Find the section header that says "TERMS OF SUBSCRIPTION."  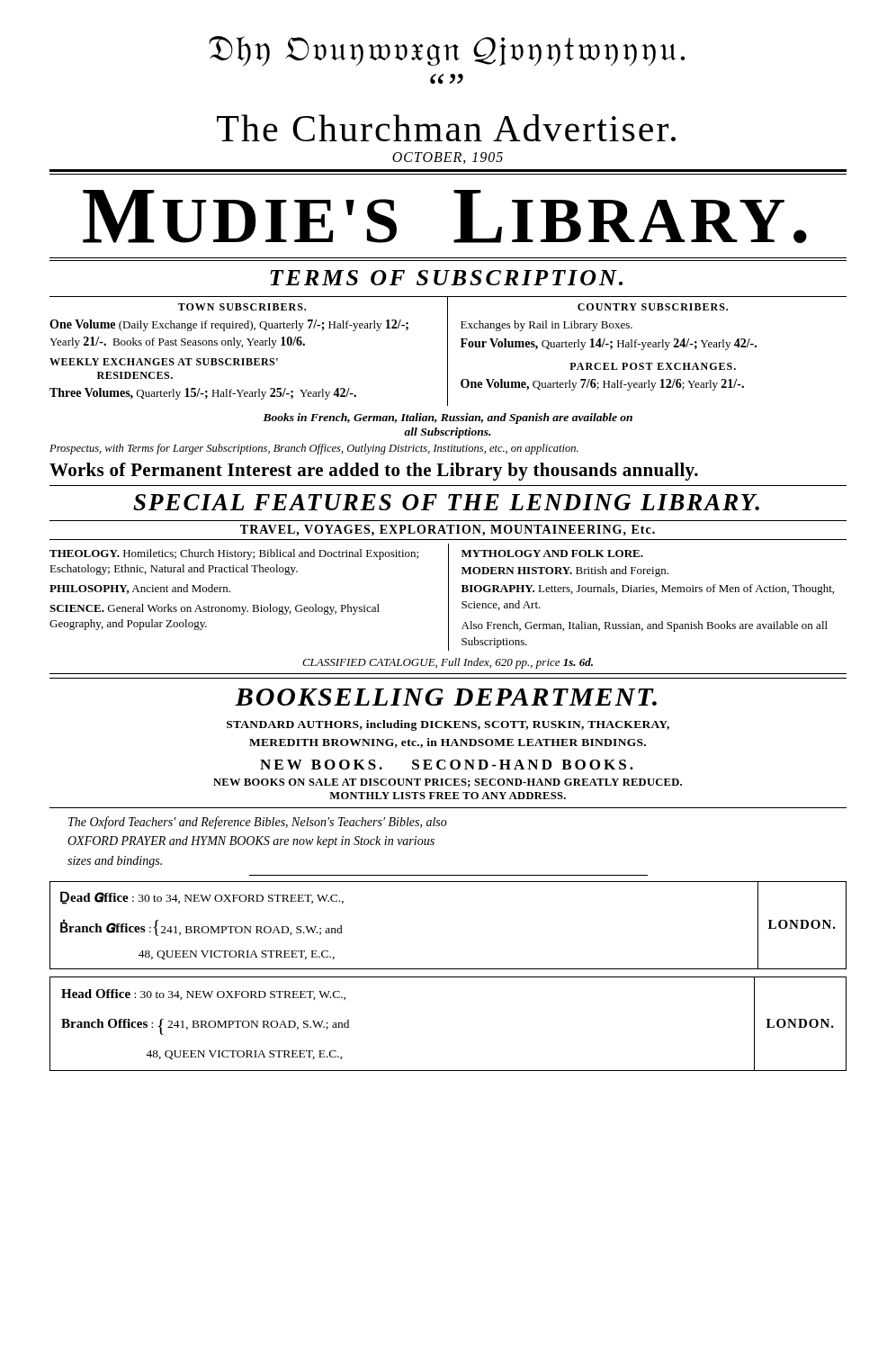tap(448, 278)
